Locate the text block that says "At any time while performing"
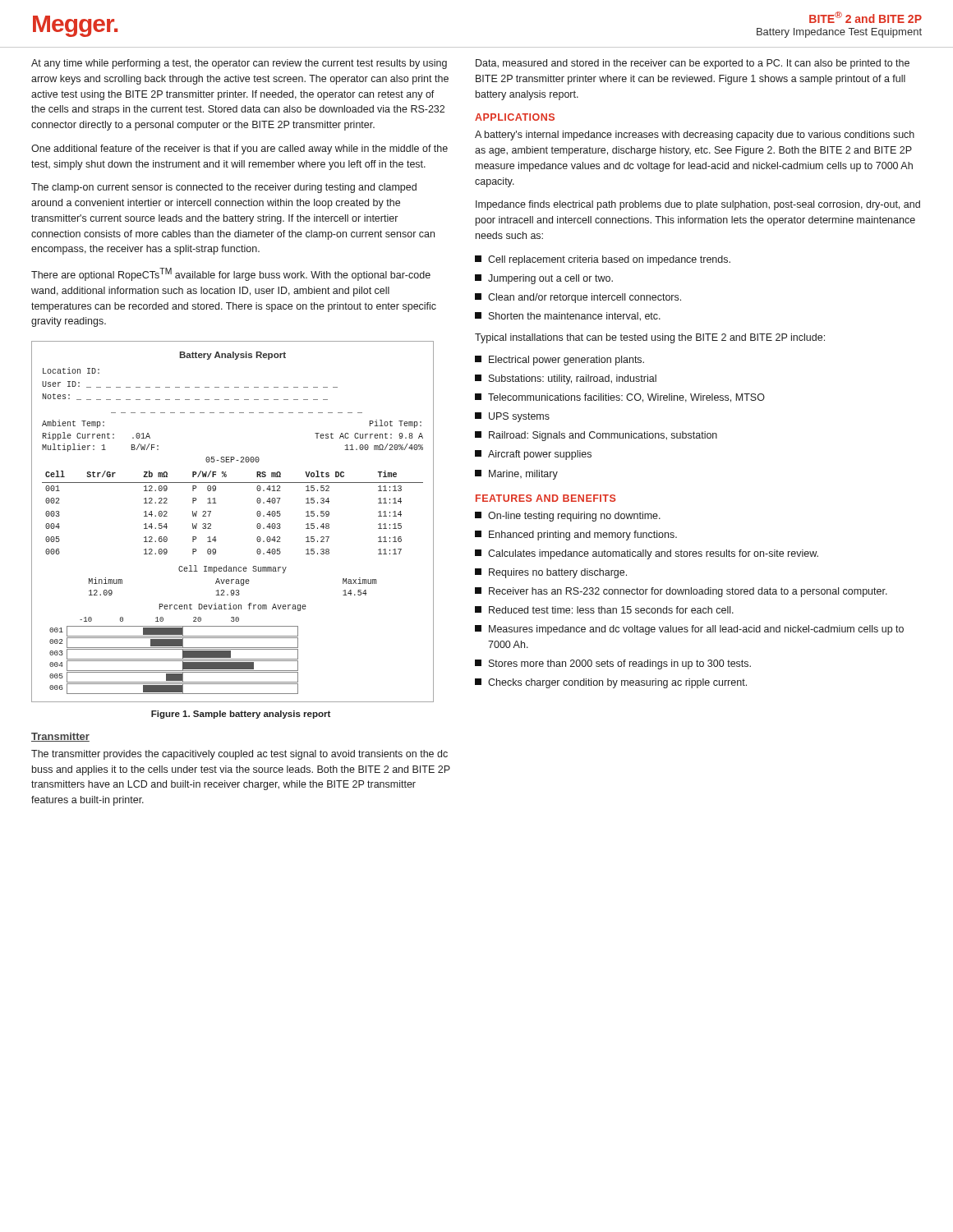 point(241,94)
